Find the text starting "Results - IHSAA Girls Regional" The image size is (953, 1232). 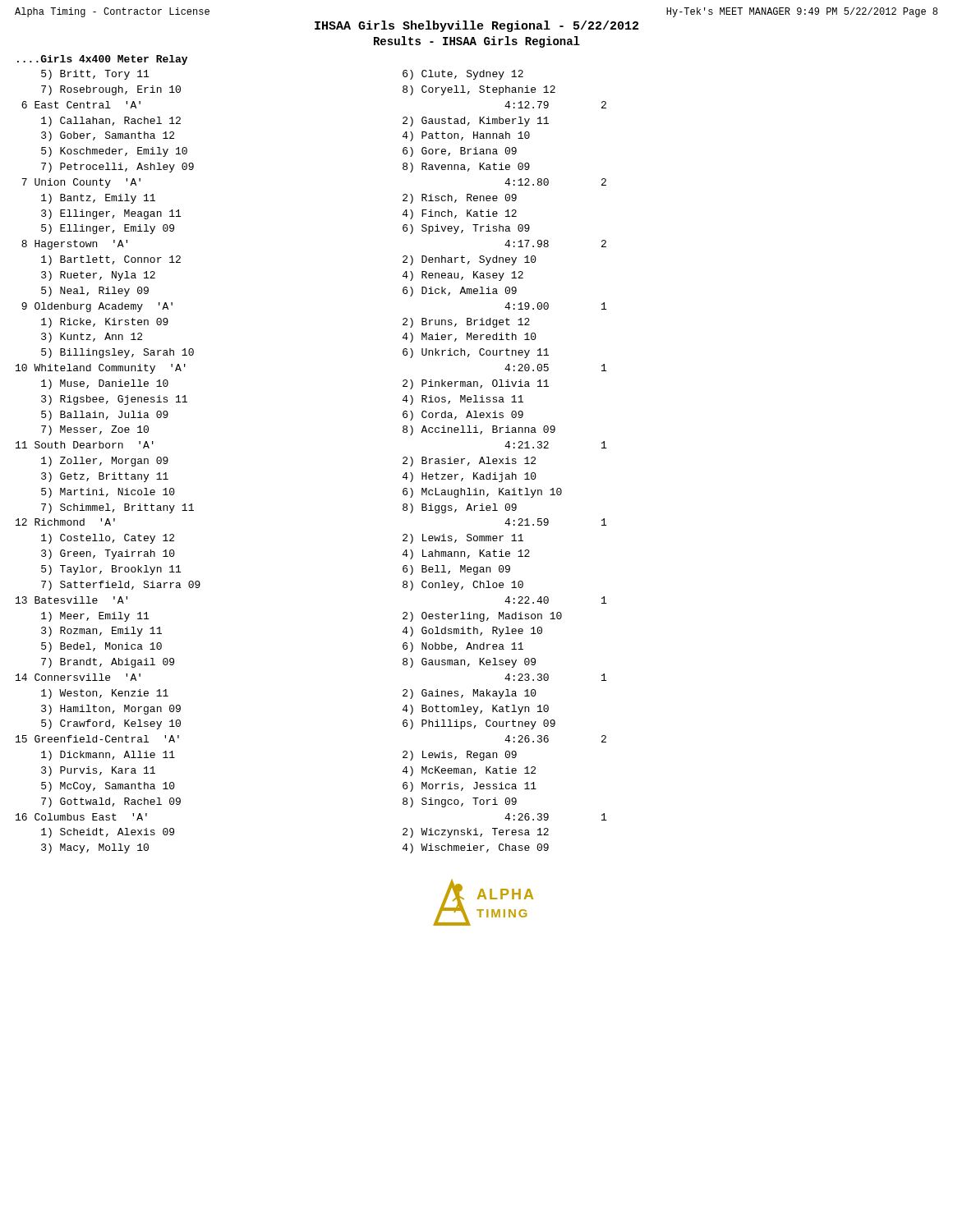tap(476, 42)
